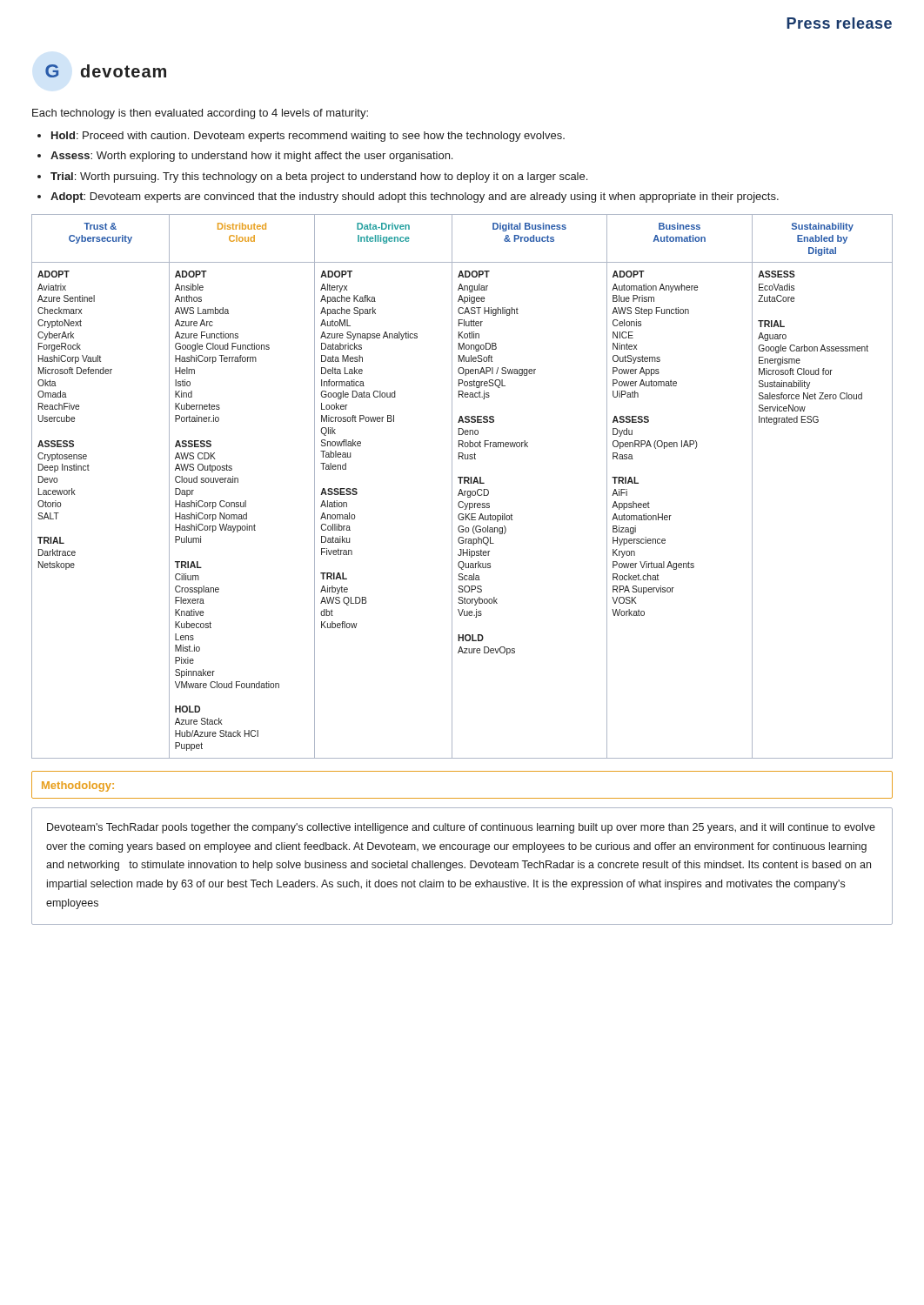924x1305 pixels.
Task: Click the passage that begins "Devoteam's TechRadar pools"
Action: 461,865
